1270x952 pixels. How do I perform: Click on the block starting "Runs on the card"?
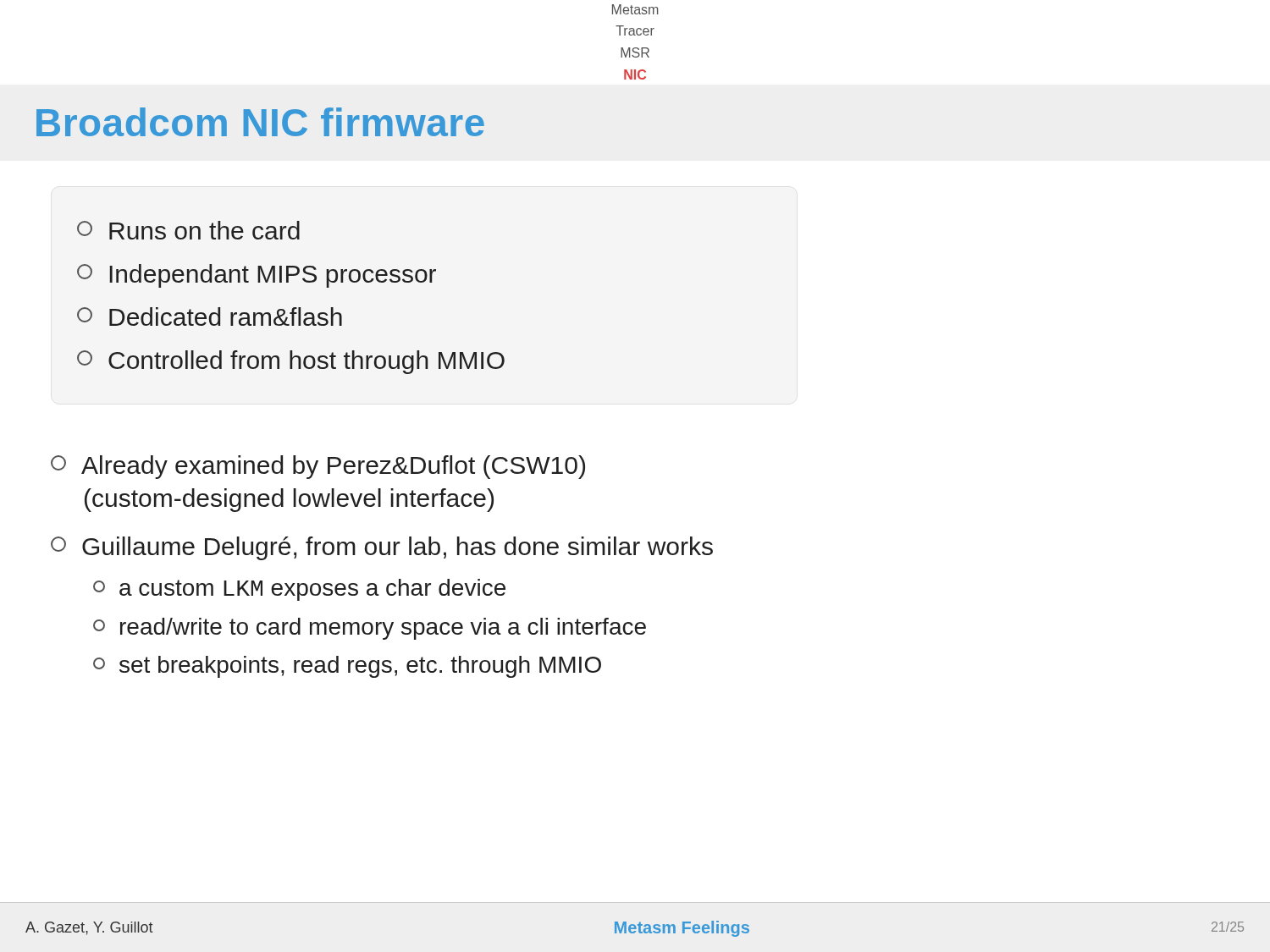tap(189, 231)
